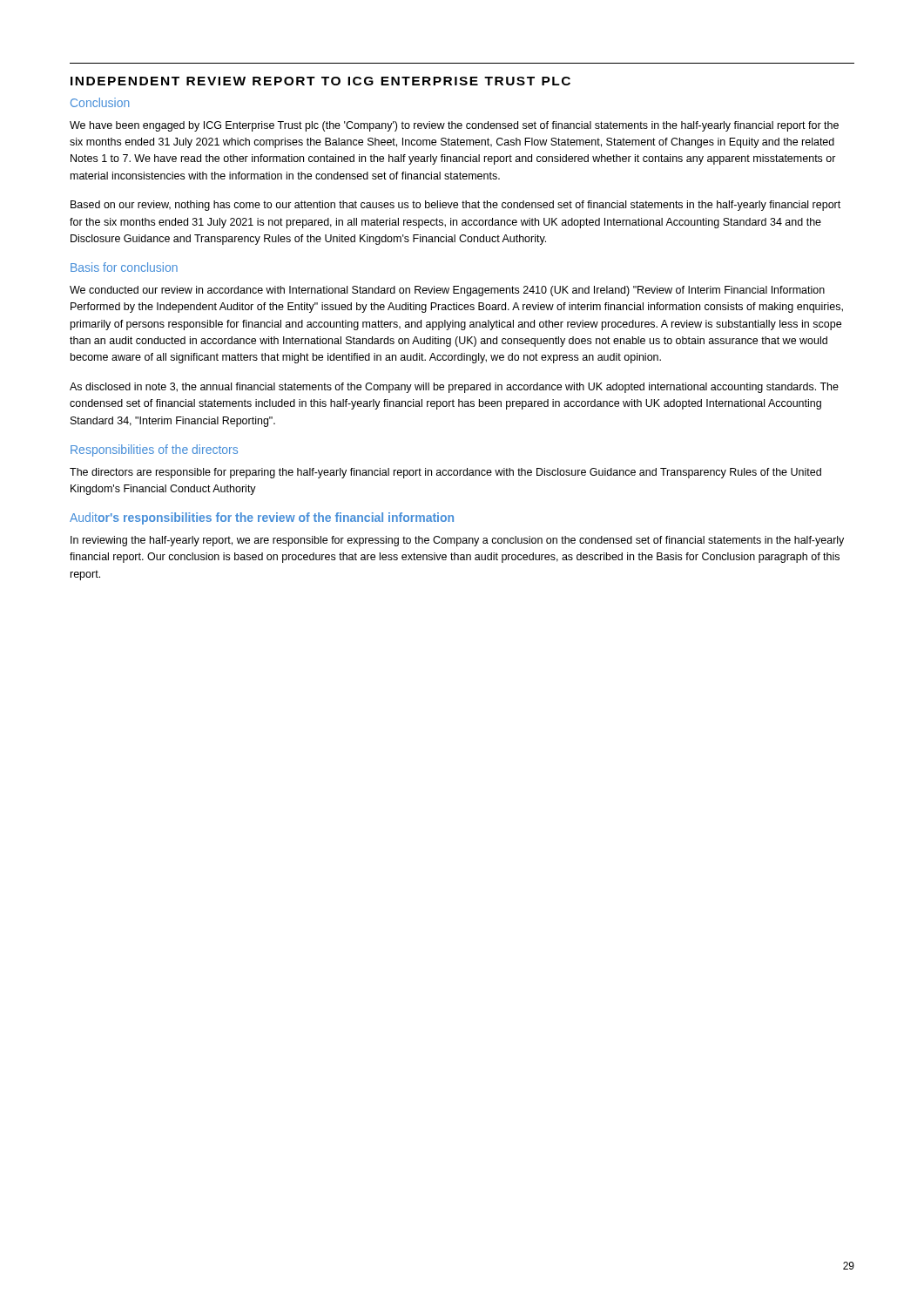The width and height of the screenshot is (924, 1307).
Task: Click on the region starting "Based on our review,"
Action: tap(462, 222)
